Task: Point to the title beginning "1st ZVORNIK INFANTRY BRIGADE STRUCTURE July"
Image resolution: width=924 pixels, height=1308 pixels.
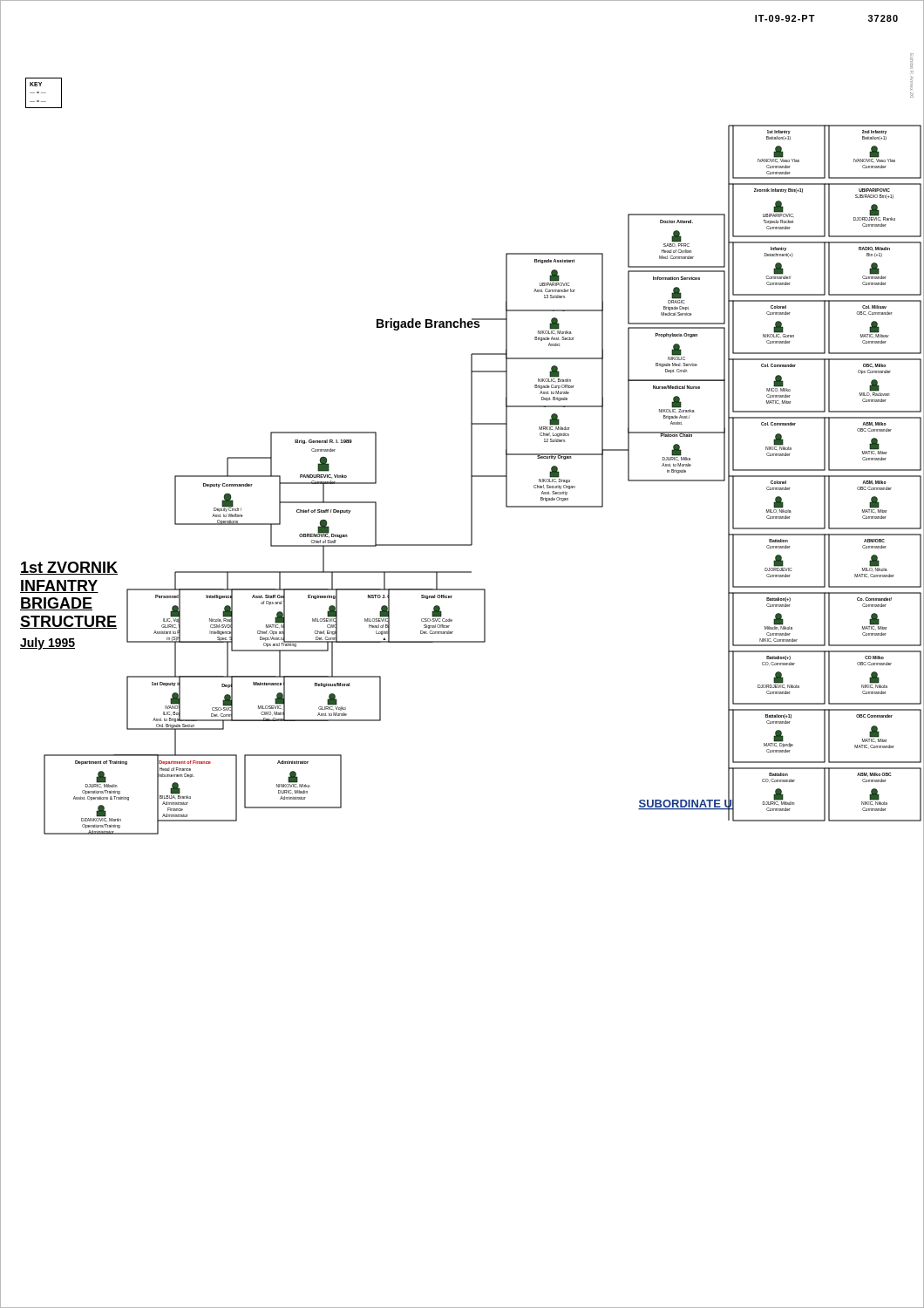Action: tap(94, 604)
